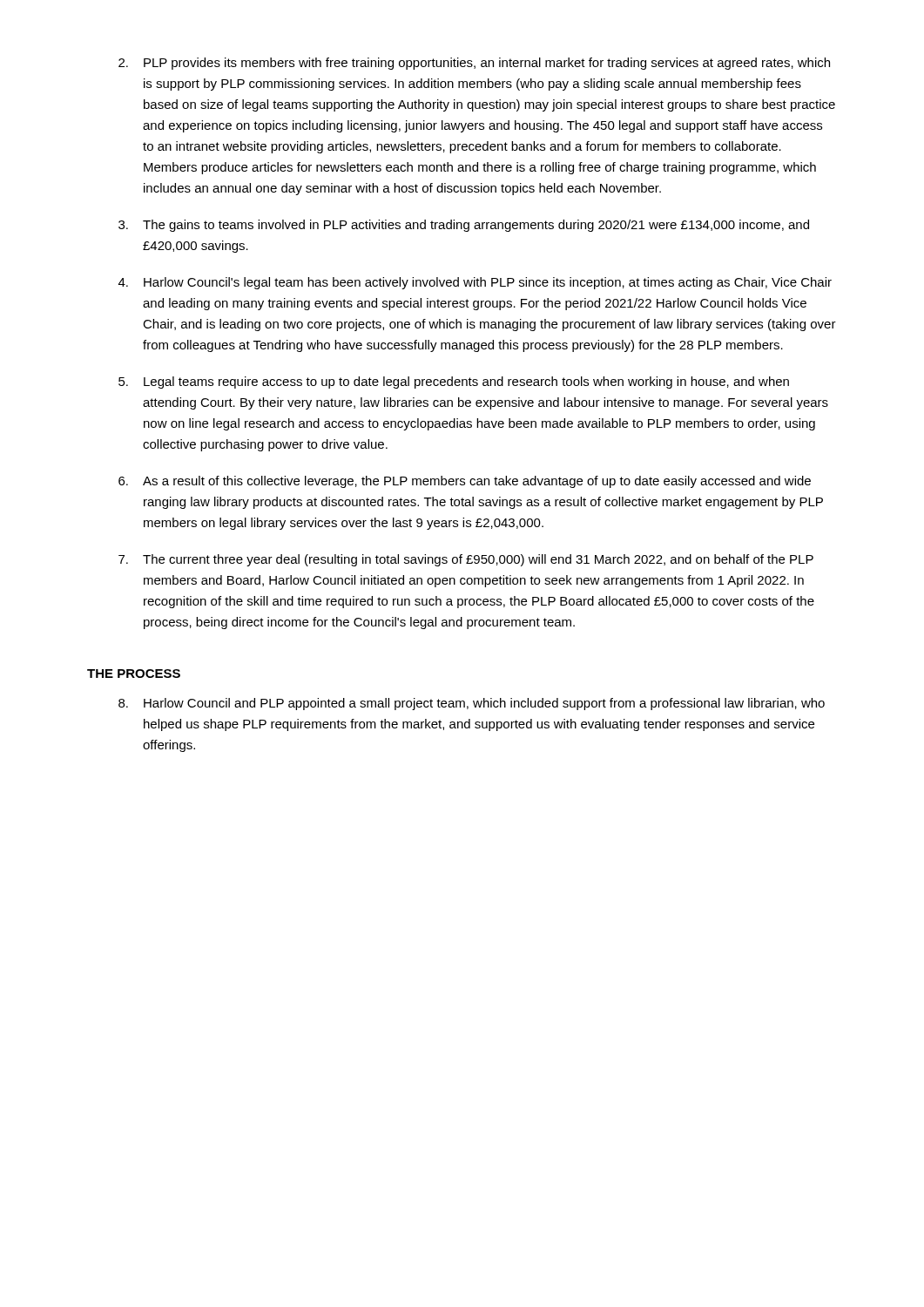Click on the list item with the text "5. Legal teams require access to up to"
This screenshot has height=1307, width=924.
(462, 413)
